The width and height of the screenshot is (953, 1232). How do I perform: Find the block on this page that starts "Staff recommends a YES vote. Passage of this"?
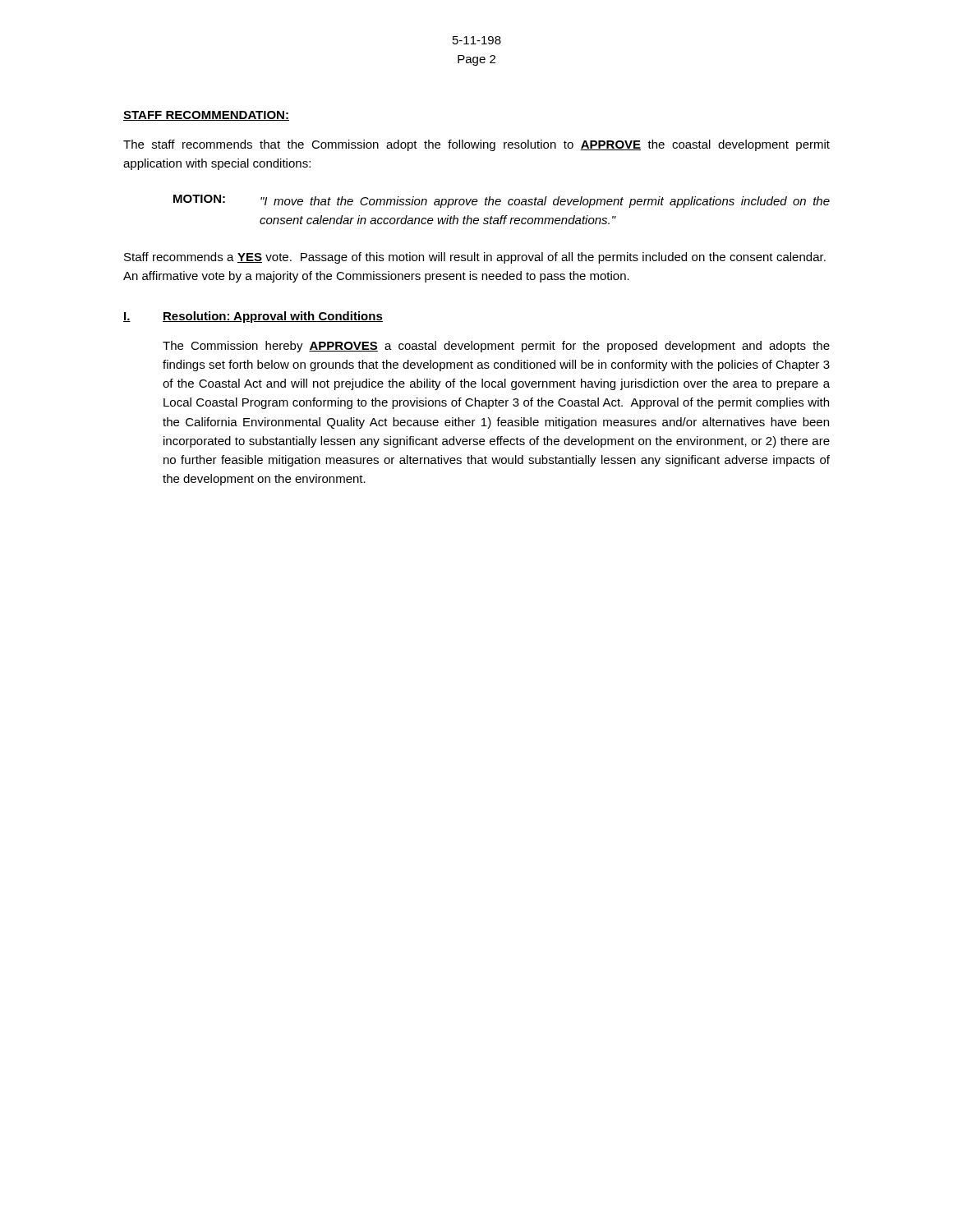tap(476, 266)
